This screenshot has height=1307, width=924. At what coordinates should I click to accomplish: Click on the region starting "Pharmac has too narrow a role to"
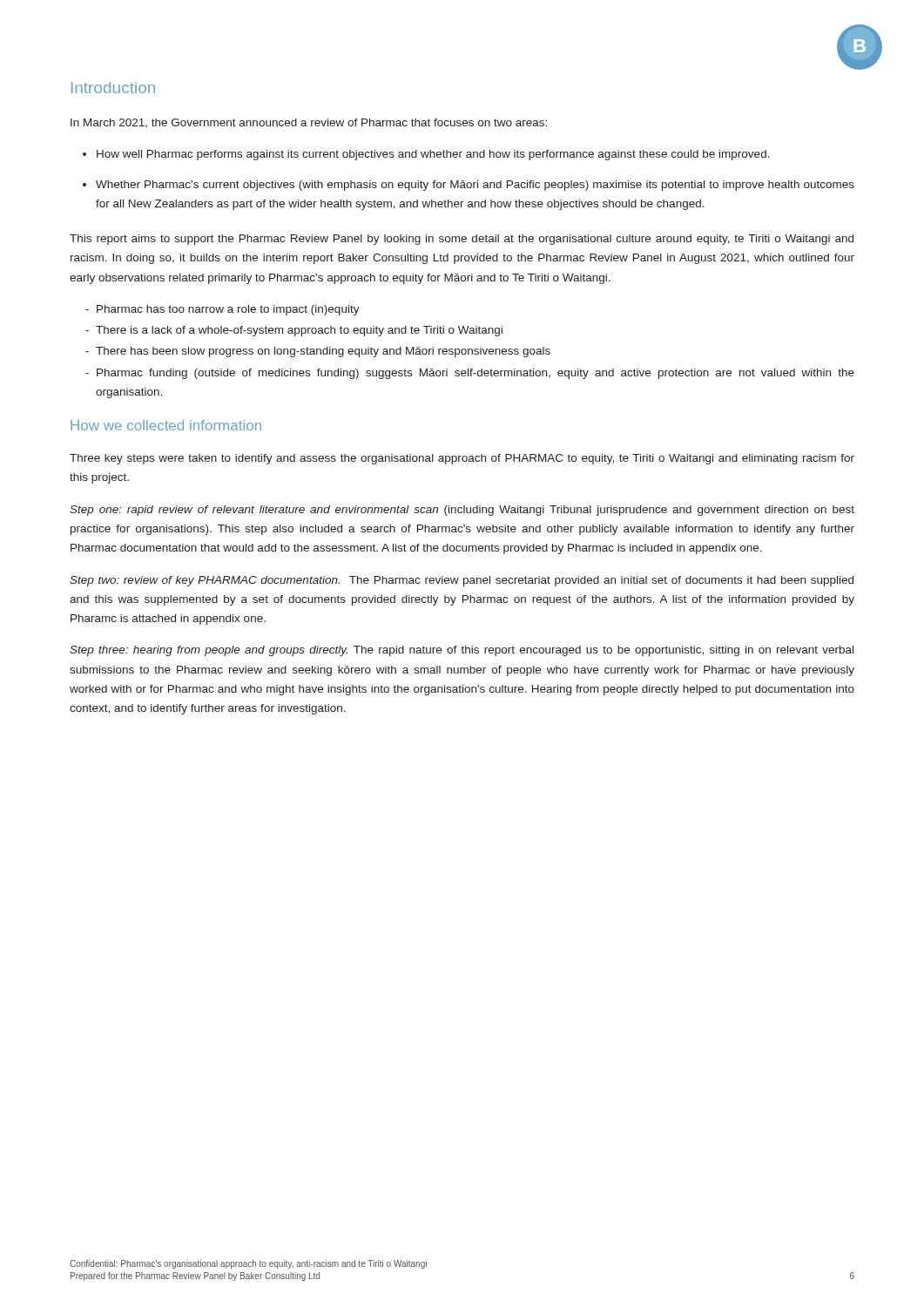point(227,309)
